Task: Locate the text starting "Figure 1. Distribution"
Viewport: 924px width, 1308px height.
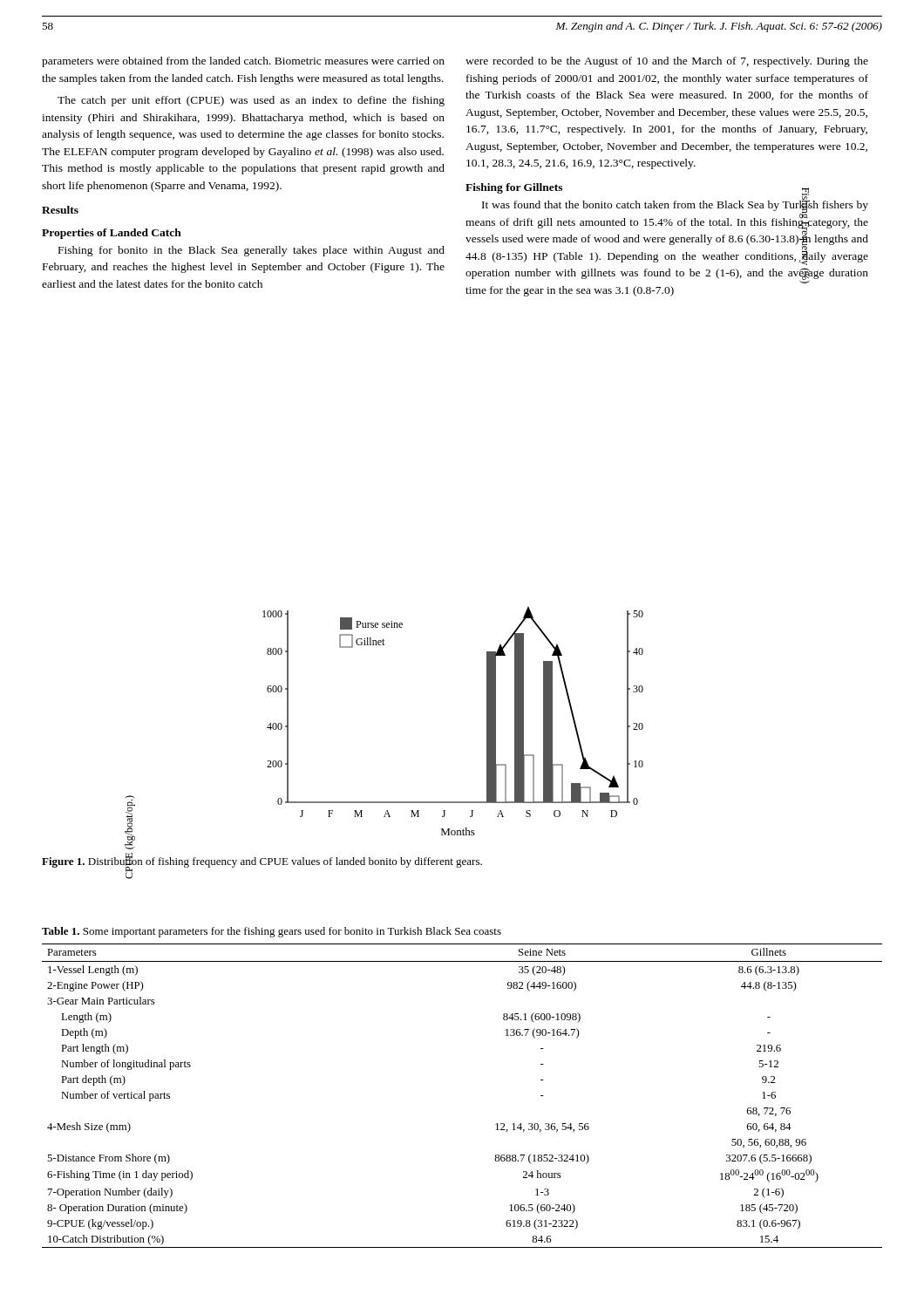Action: coord(262,861)
